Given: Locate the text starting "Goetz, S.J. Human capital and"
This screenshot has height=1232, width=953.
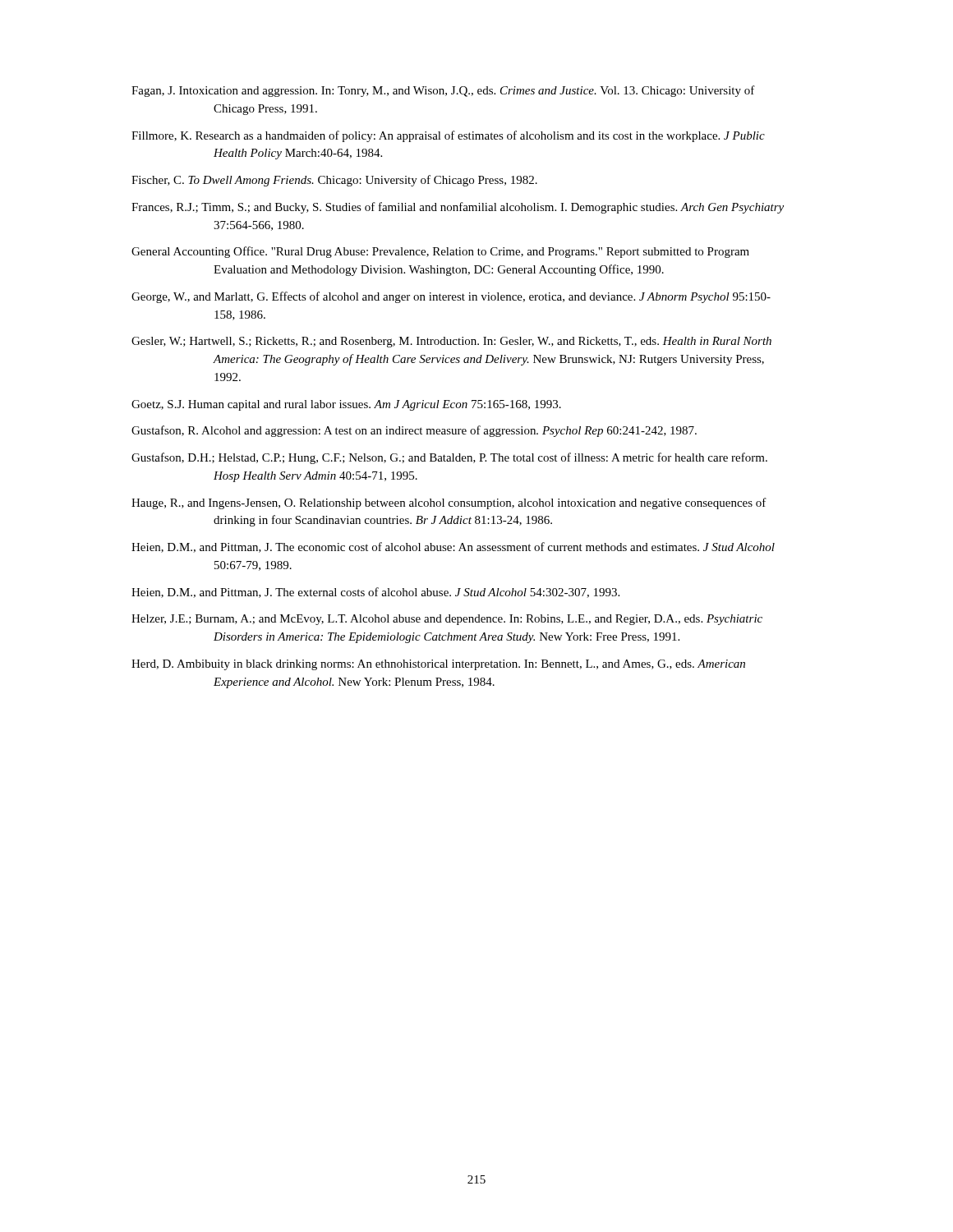Looking at the screenshot, I should [387, 404].
